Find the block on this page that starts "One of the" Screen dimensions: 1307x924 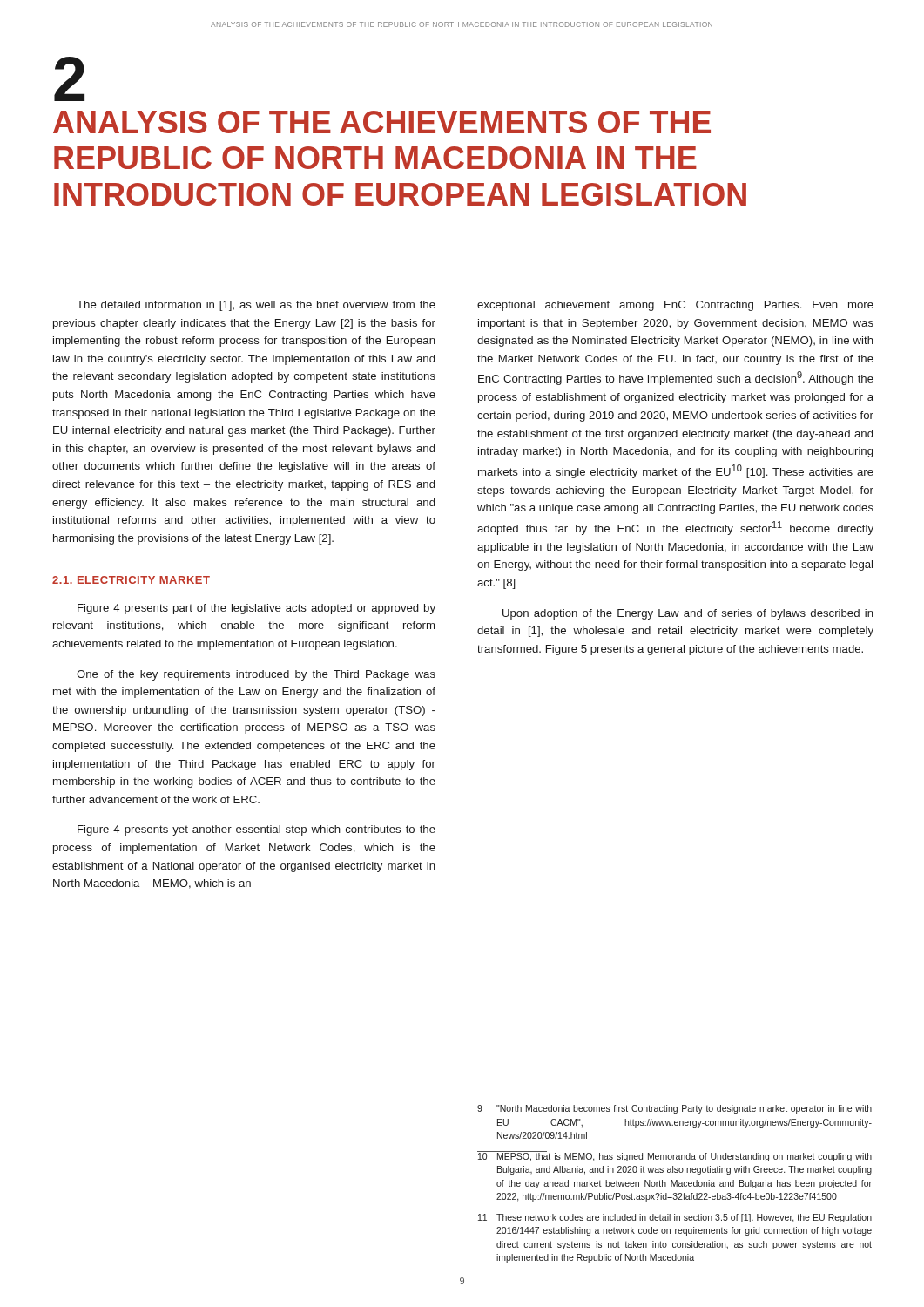coord(244,736)
